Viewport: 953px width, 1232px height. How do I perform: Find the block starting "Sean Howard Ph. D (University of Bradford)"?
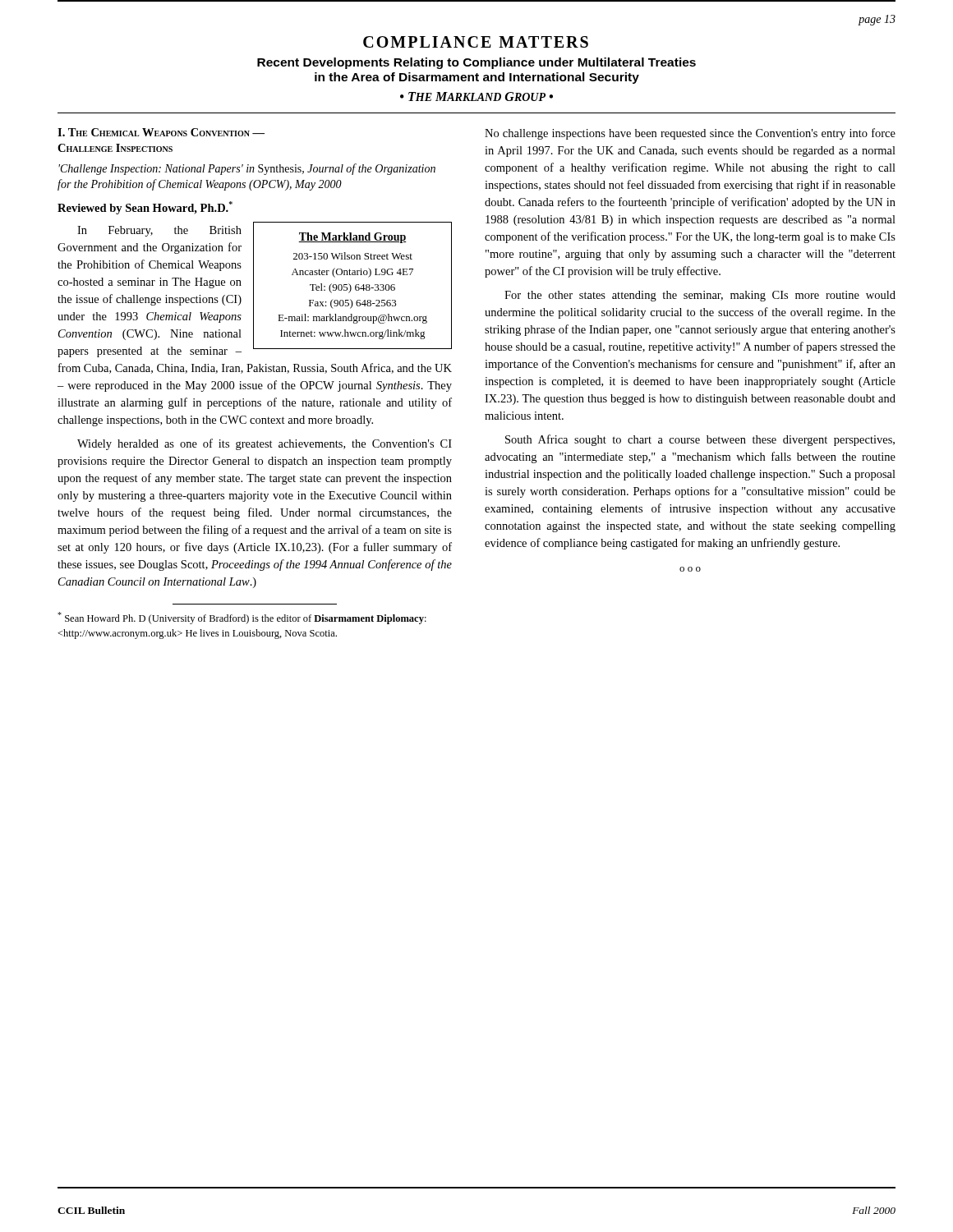242,625
